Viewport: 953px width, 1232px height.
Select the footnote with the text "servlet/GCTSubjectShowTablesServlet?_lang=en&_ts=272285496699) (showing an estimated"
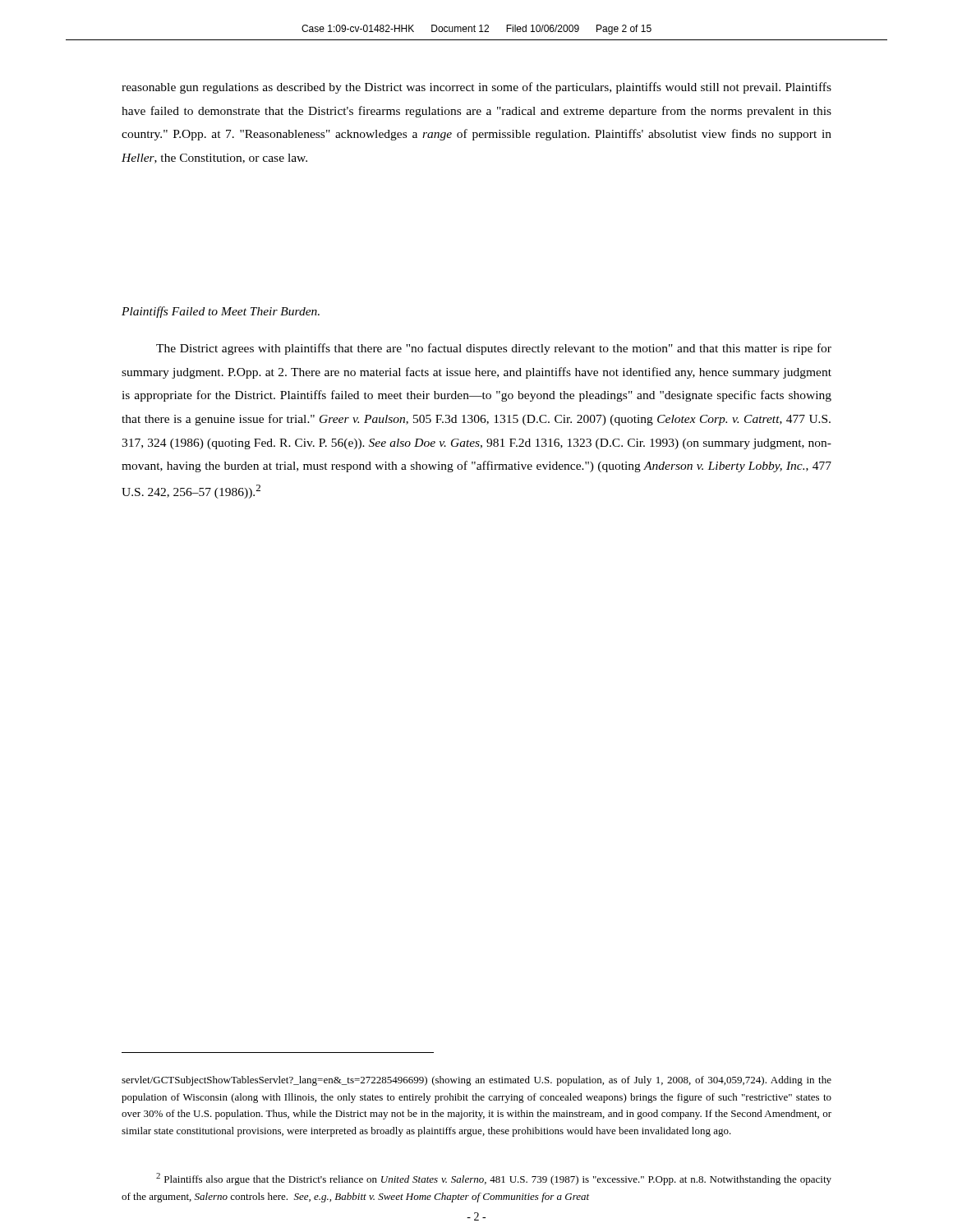(476, 1105)
